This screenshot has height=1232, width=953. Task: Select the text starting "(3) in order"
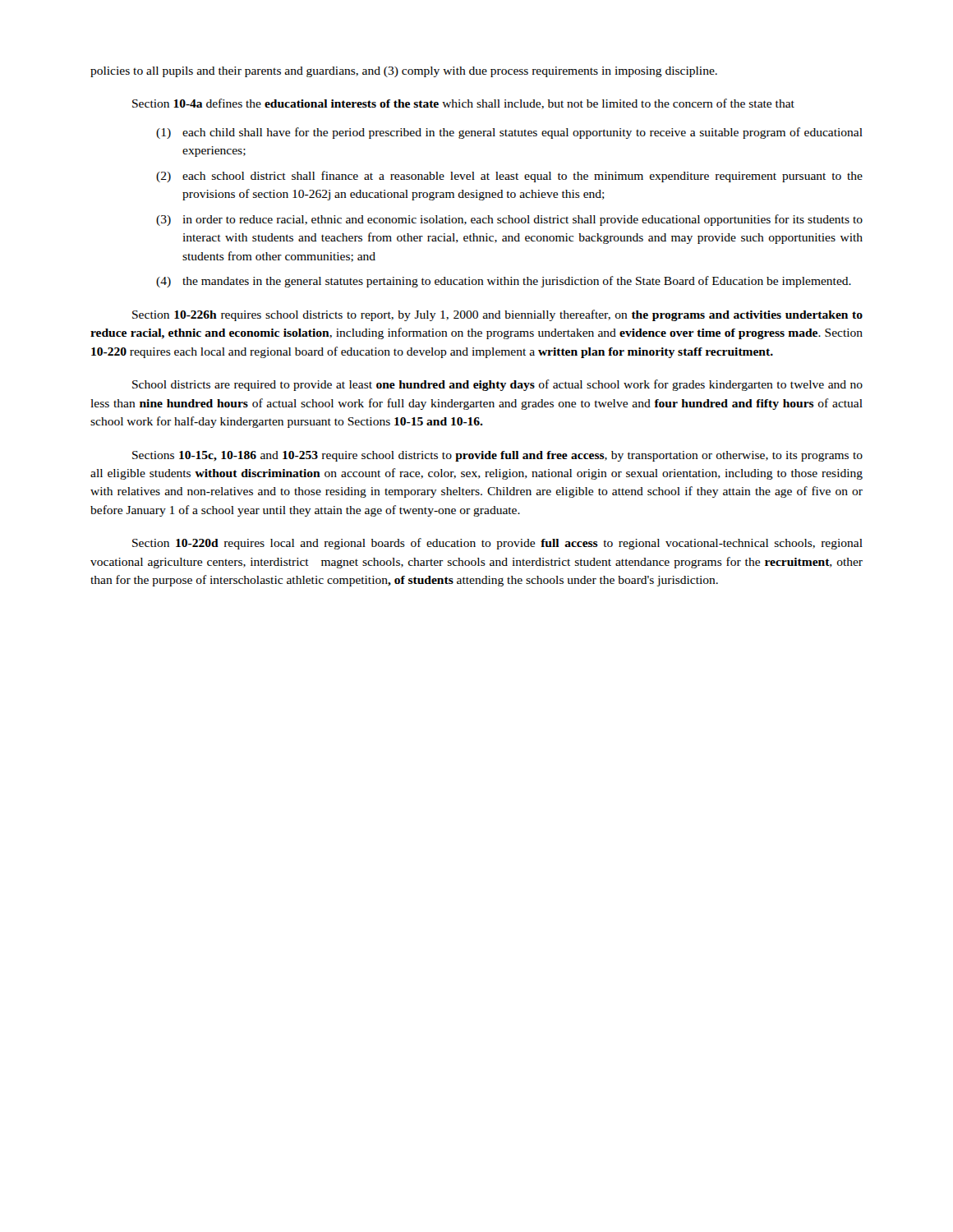pyautogui.click(x=509, y=238)
